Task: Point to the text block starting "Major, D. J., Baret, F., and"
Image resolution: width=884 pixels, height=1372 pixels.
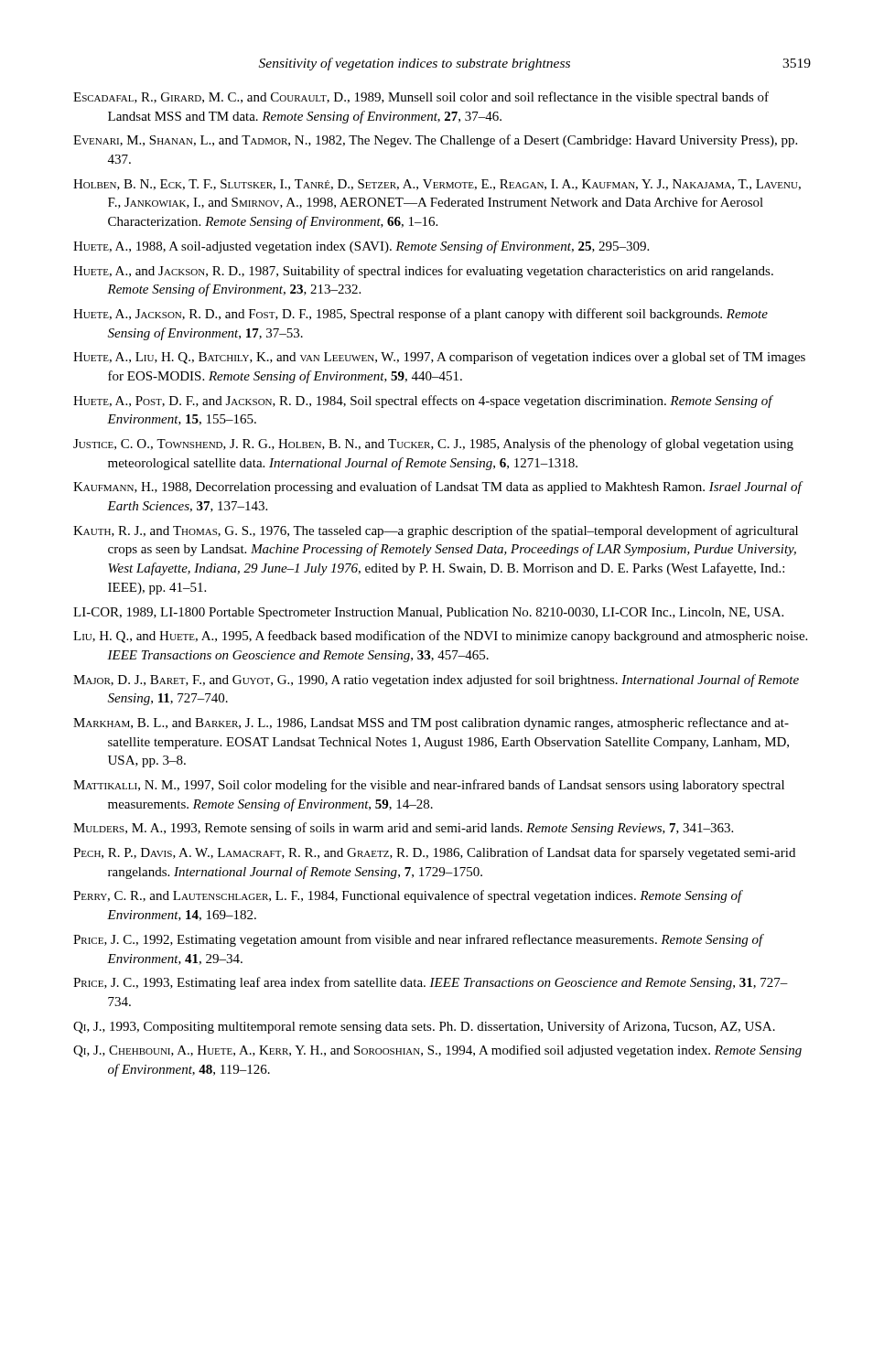Action: (436, 689)
